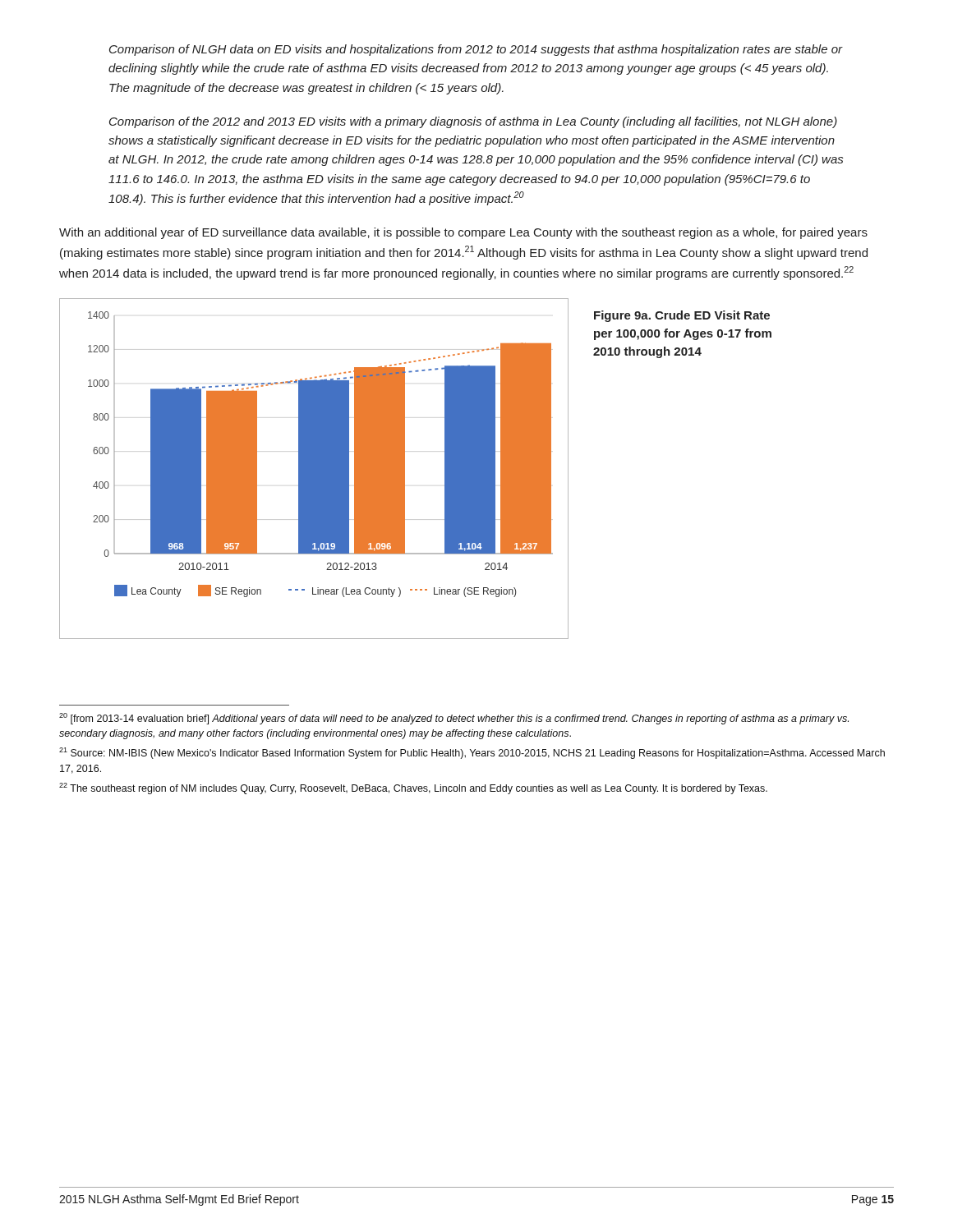
Task: Find a grouped bar chart
Action: point(314,469)
